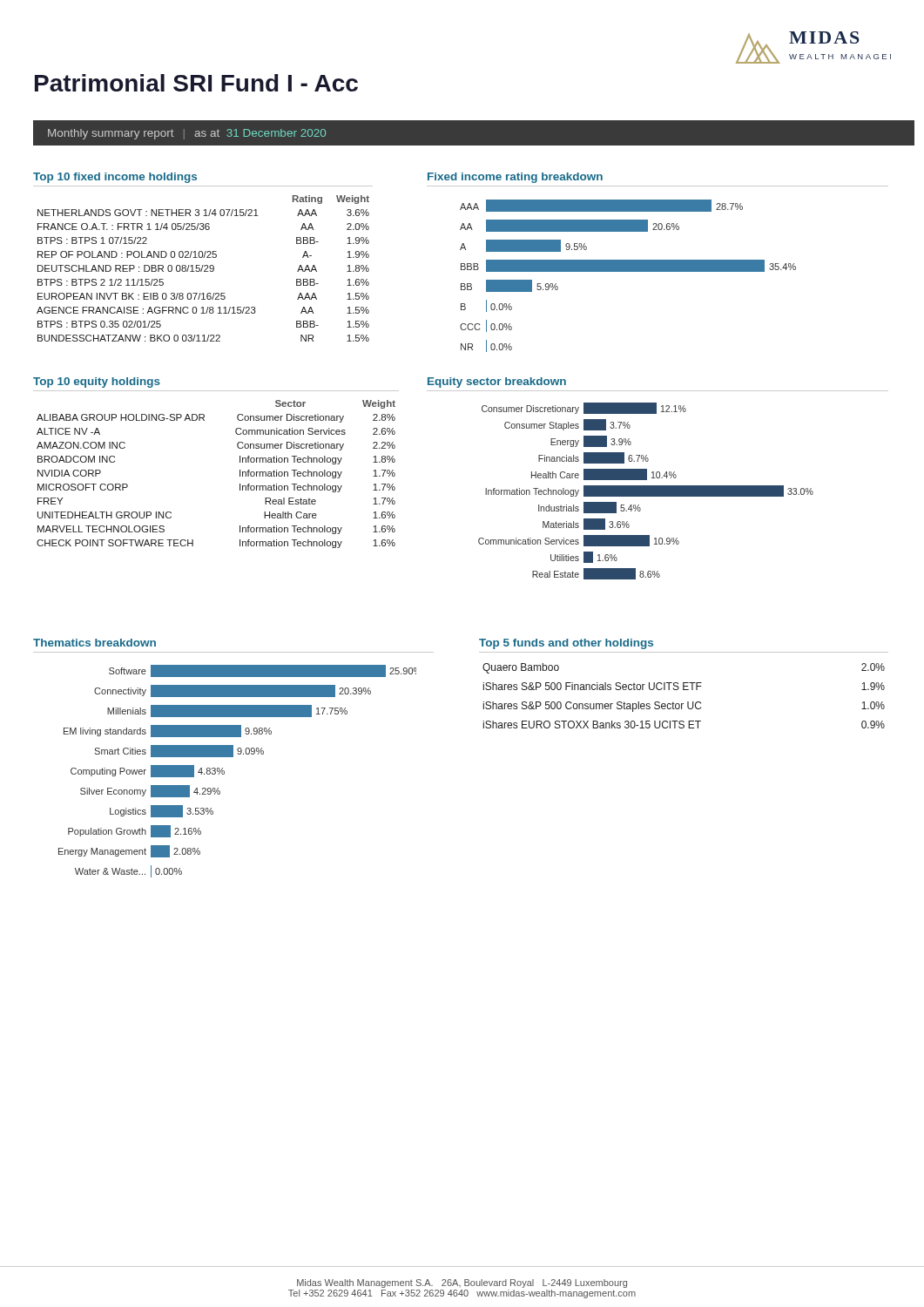
Task: Locate the table with the text "AMAZON.COM INC"
Action: 216,462
